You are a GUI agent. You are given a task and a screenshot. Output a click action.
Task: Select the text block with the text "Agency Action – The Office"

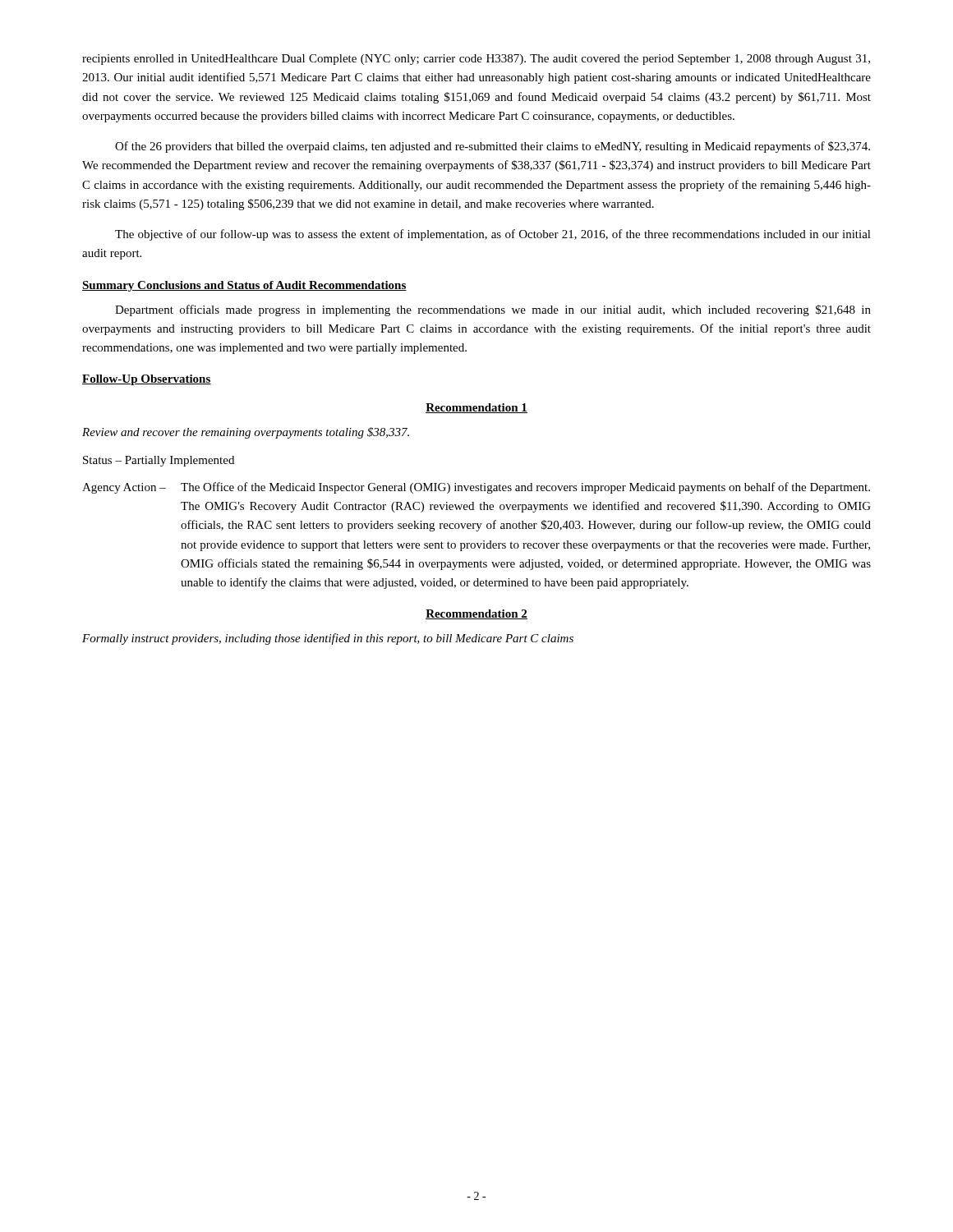tap(476, 535)
